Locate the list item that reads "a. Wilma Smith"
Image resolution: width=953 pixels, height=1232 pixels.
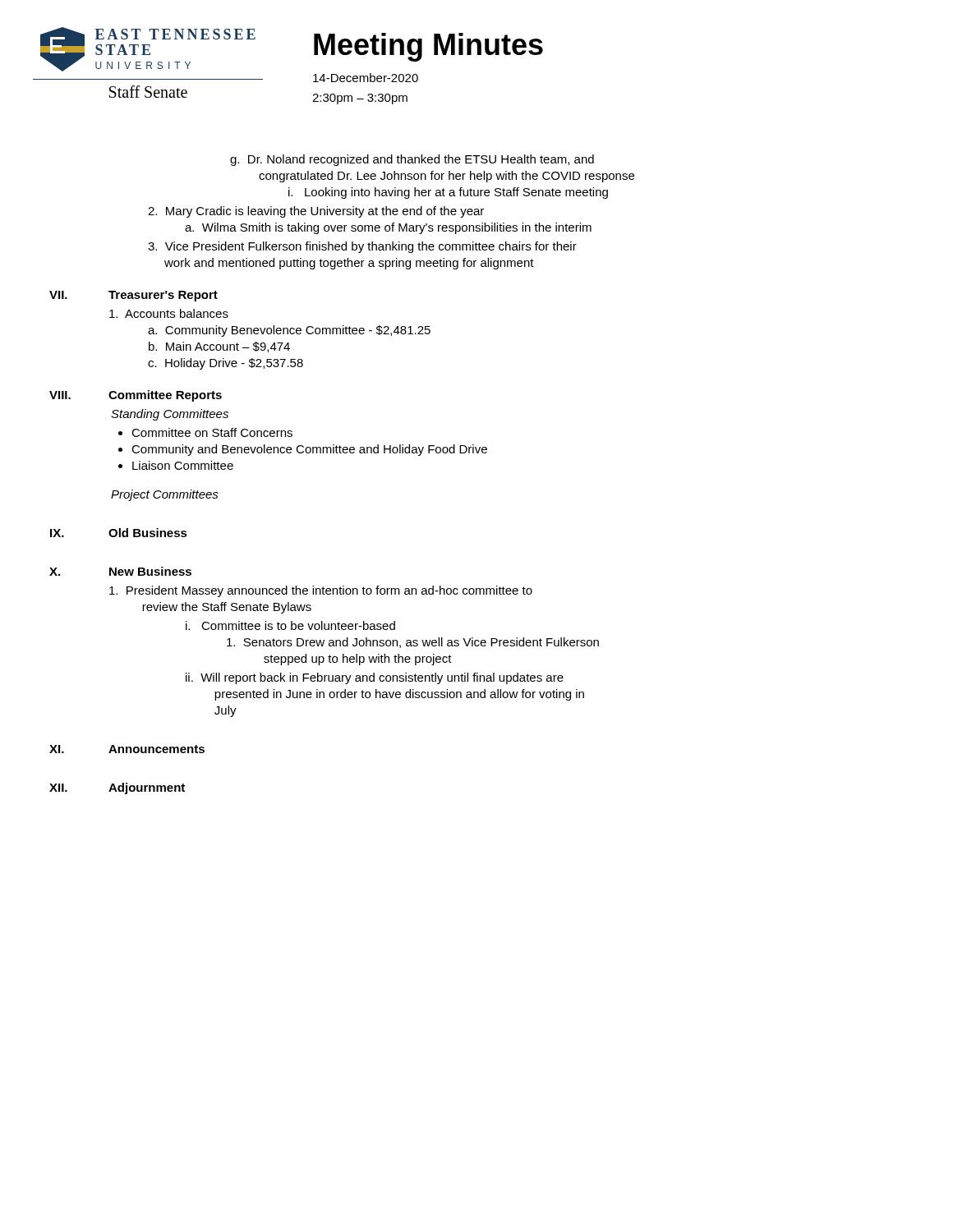click(388, 227)
